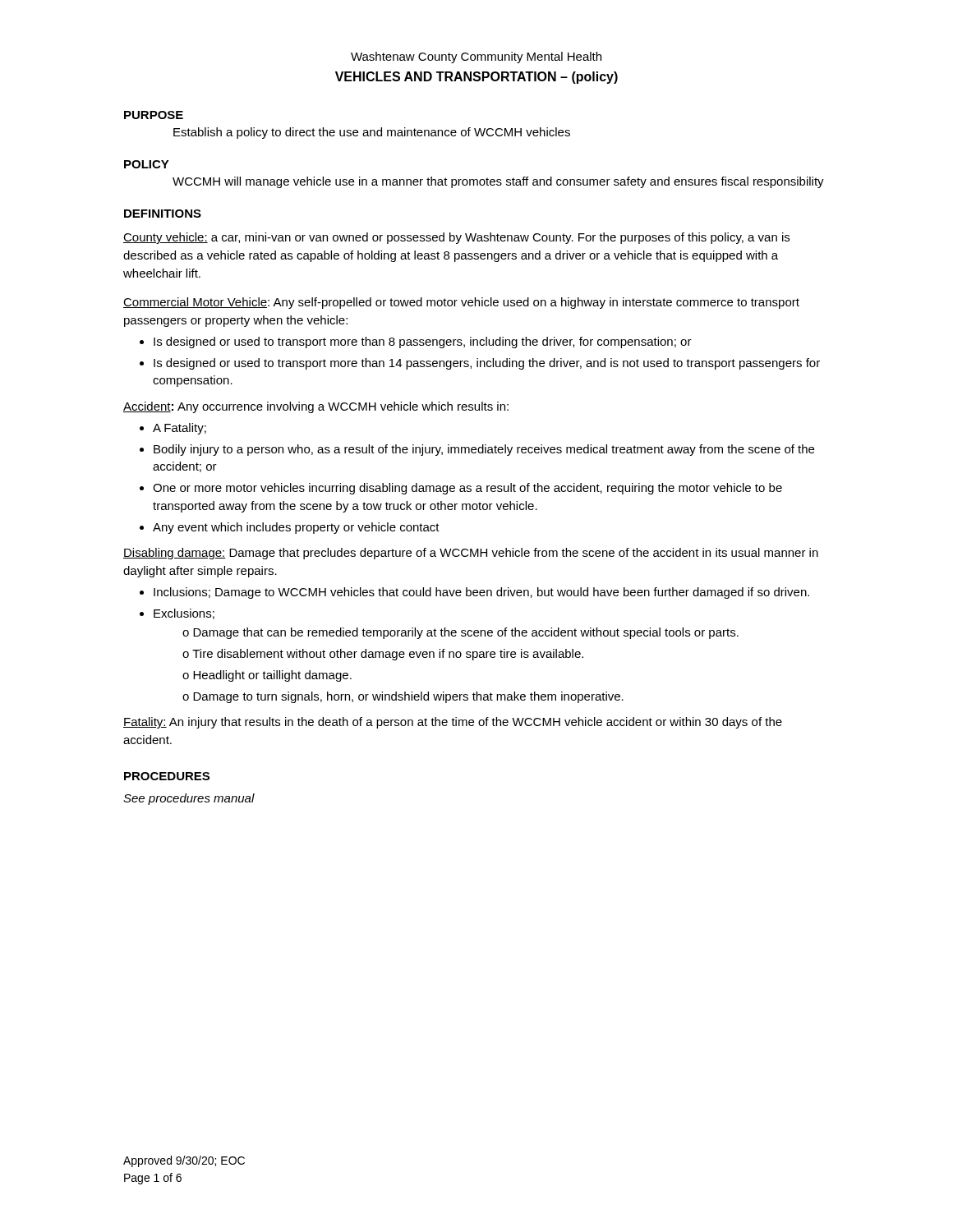Locate the text "See procedures manual"
This screenshot has height=1232, width=953.
189,798
